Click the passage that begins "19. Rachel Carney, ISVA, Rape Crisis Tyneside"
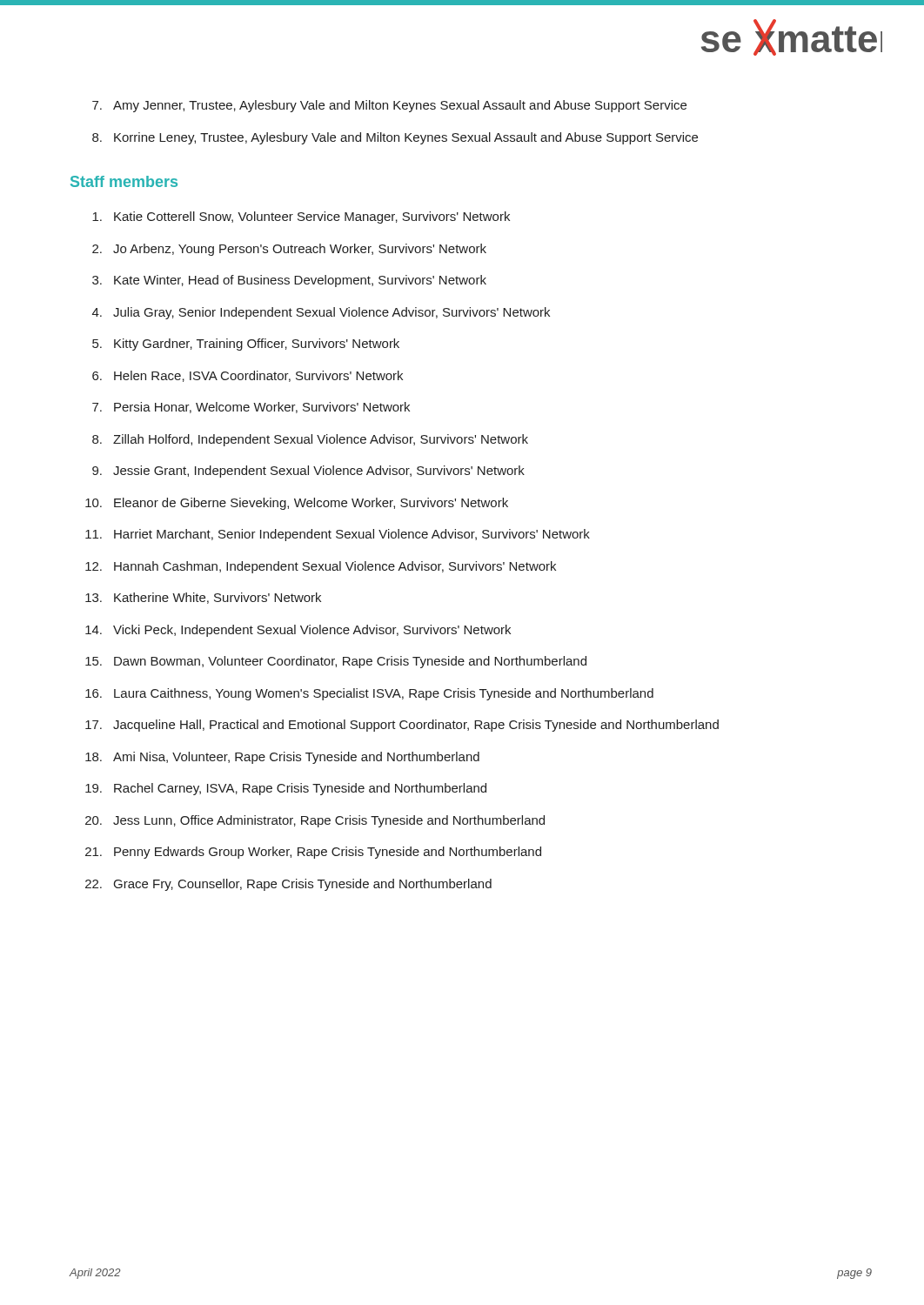Screen dimensions: 1305x924 coord(471,788)
